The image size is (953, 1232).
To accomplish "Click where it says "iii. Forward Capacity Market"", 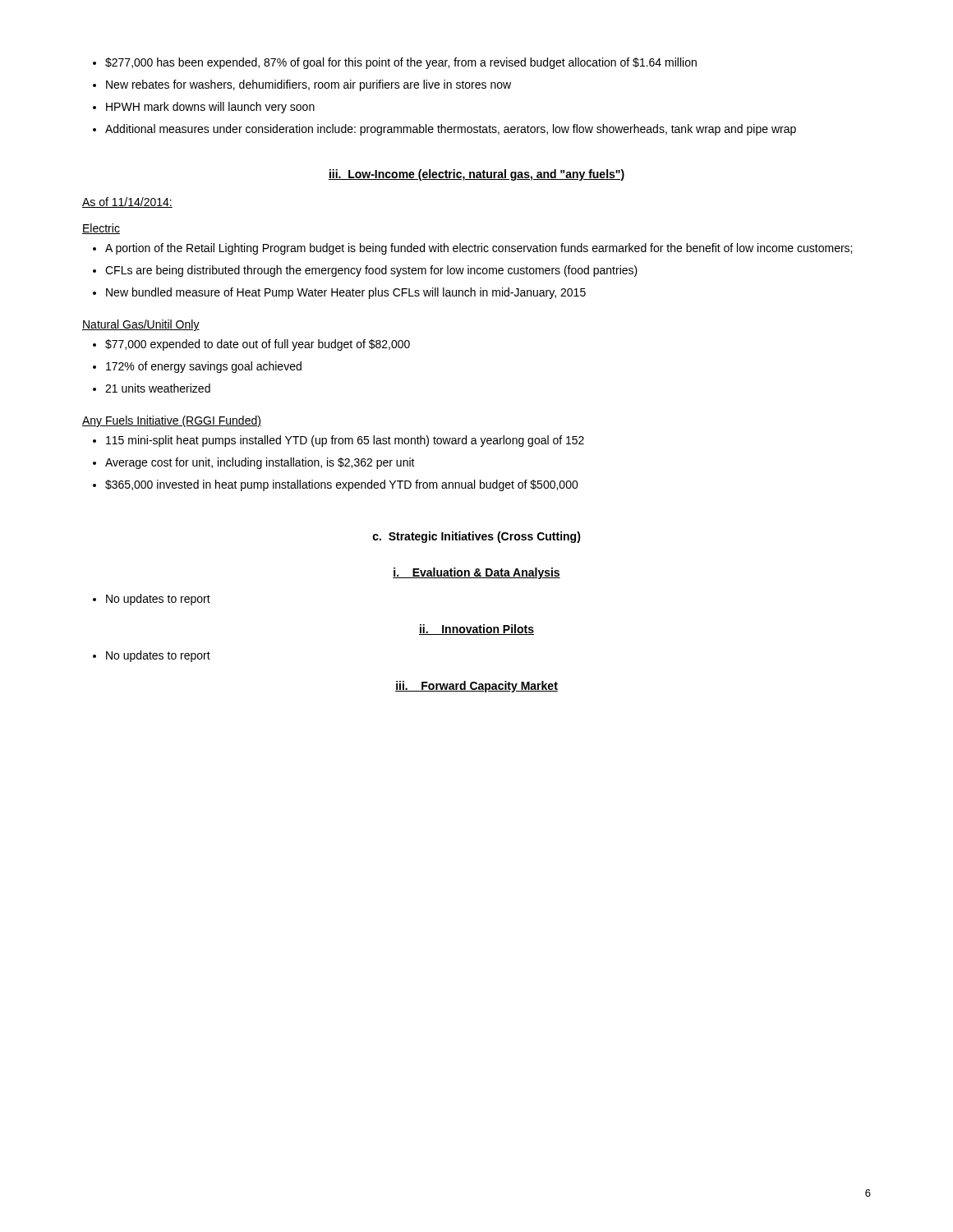I will coord(476,686).
